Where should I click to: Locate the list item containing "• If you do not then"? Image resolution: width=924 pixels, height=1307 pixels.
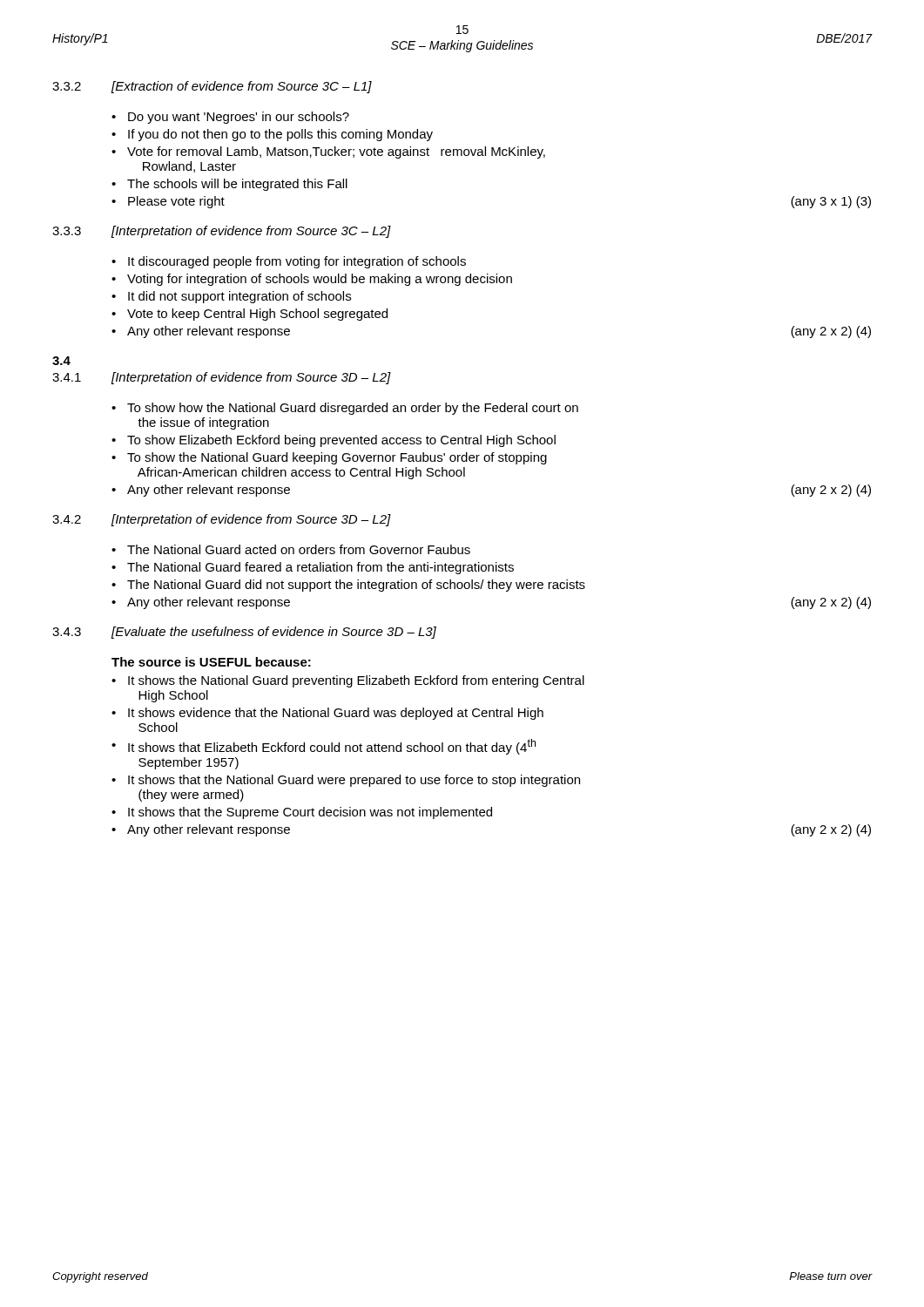click(272, 134)
